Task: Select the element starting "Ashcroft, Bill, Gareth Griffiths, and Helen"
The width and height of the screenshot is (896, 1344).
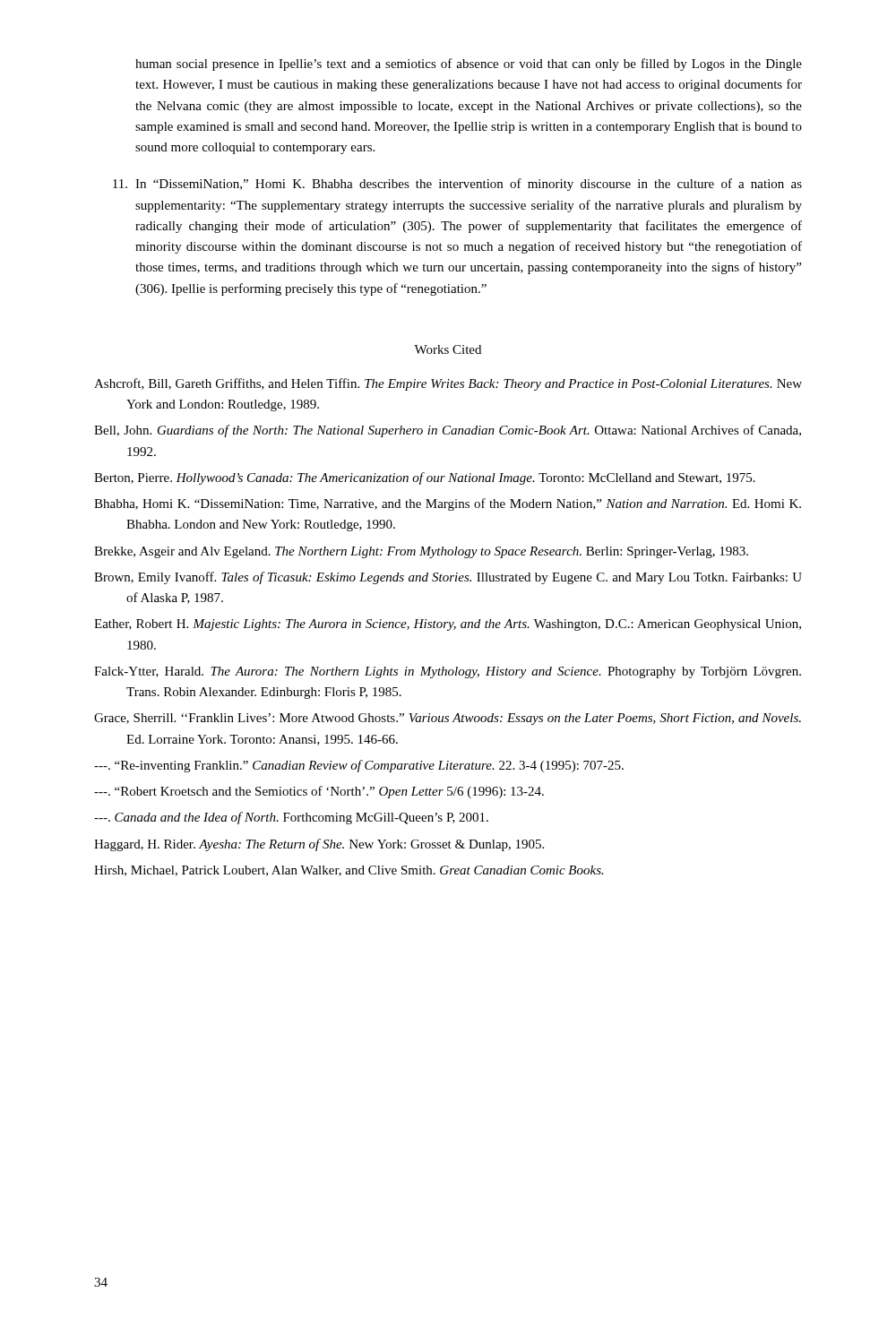Action: 448,394
